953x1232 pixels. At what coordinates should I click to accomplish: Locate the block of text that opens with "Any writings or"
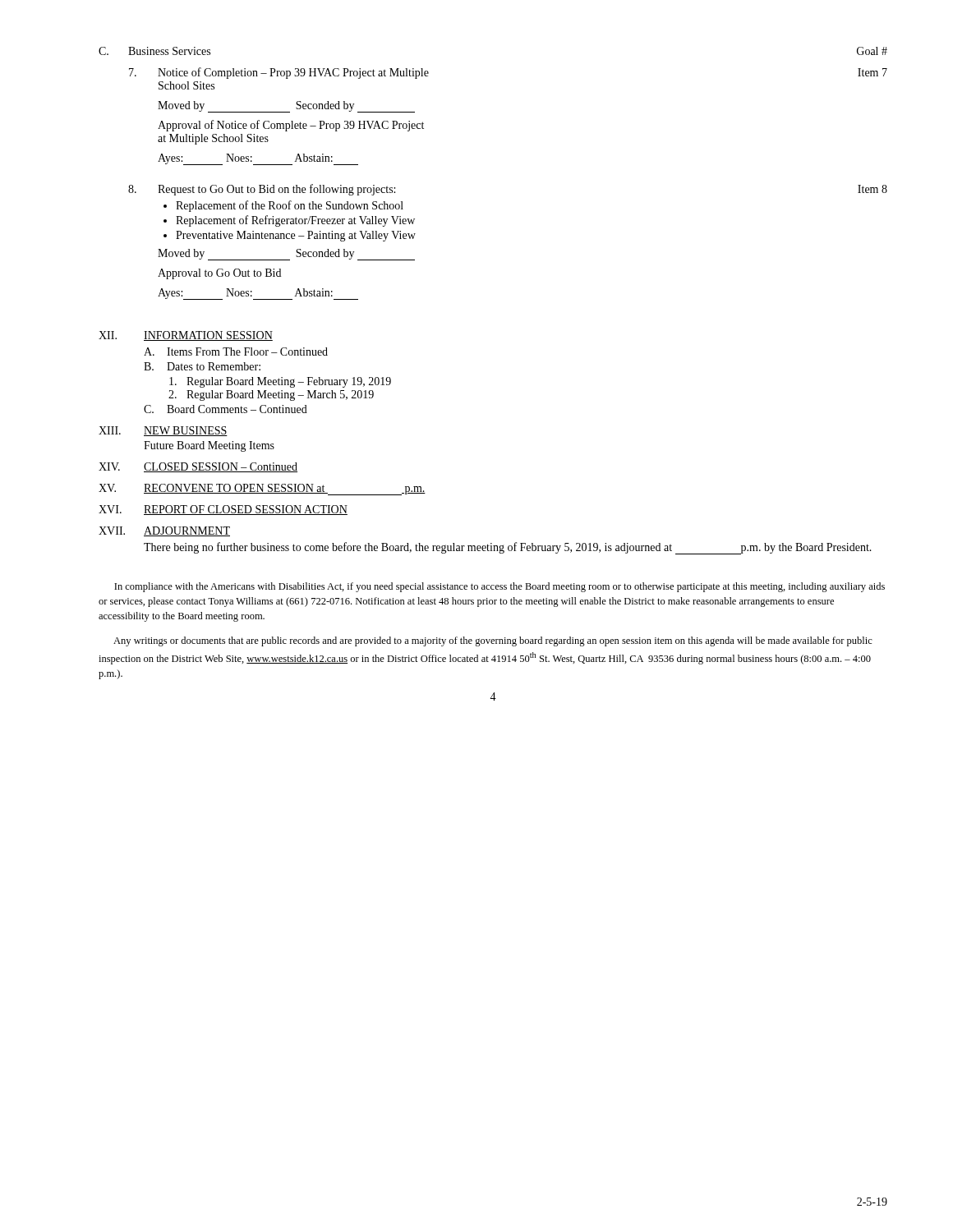pyautogui.click(x=485, y=657)
